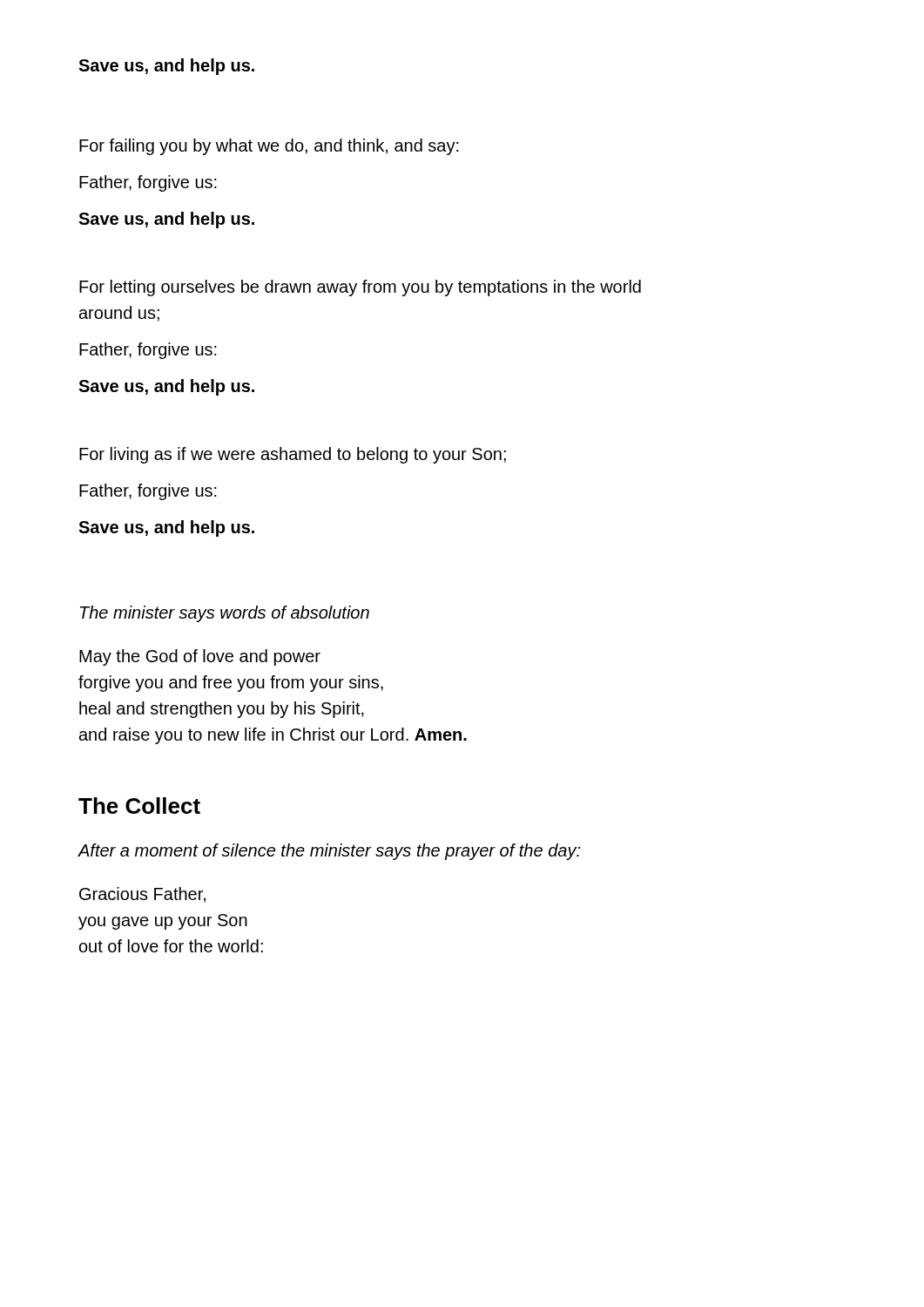Find the region starting "forgive you and free"

[x=231, y=684]
